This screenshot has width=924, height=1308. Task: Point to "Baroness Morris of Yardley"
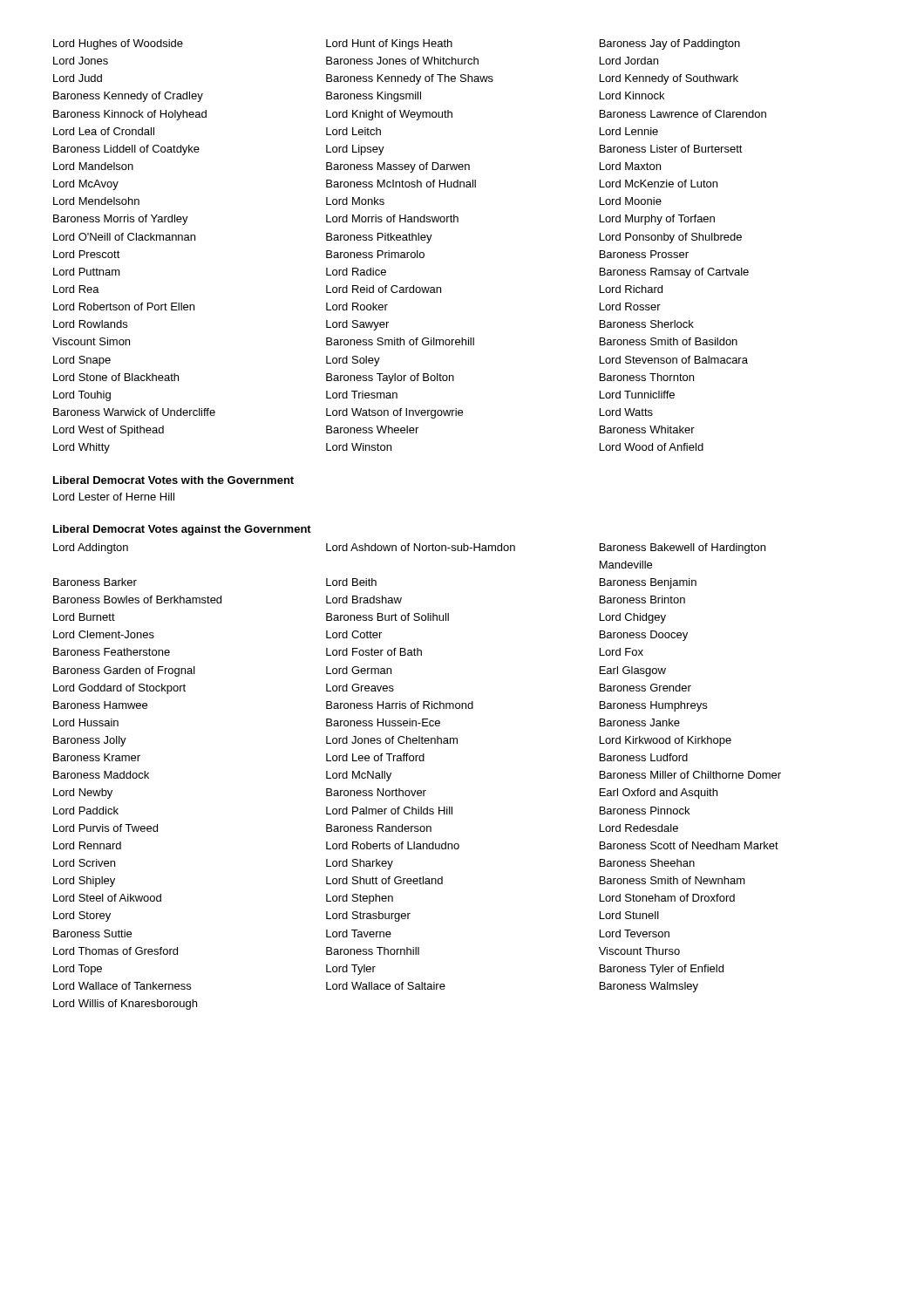[120, 219]
